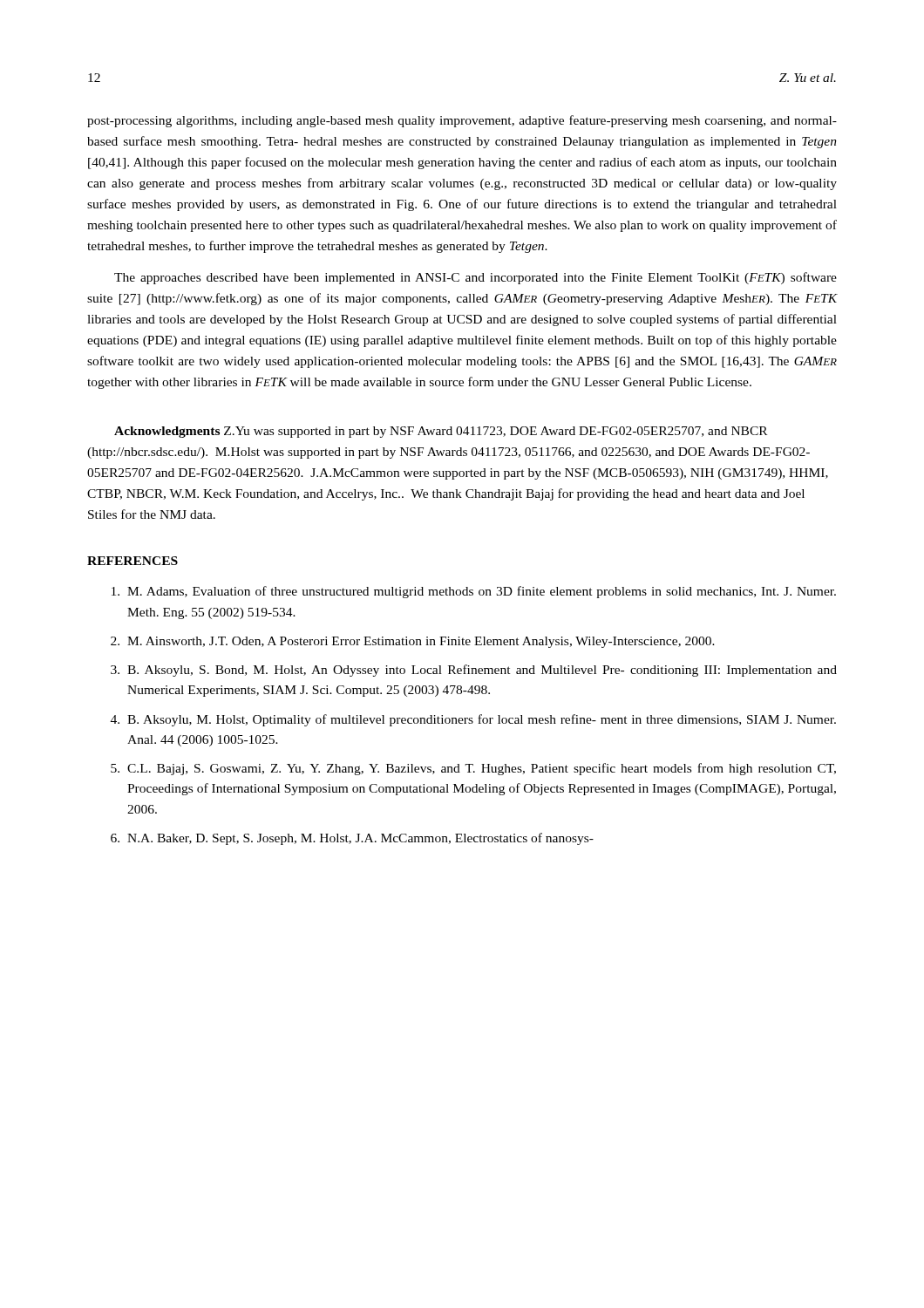Navigate to the block starting "5. C.L. Bajaj,"
Screen dimensions: 1308x924
coord(462,788)
